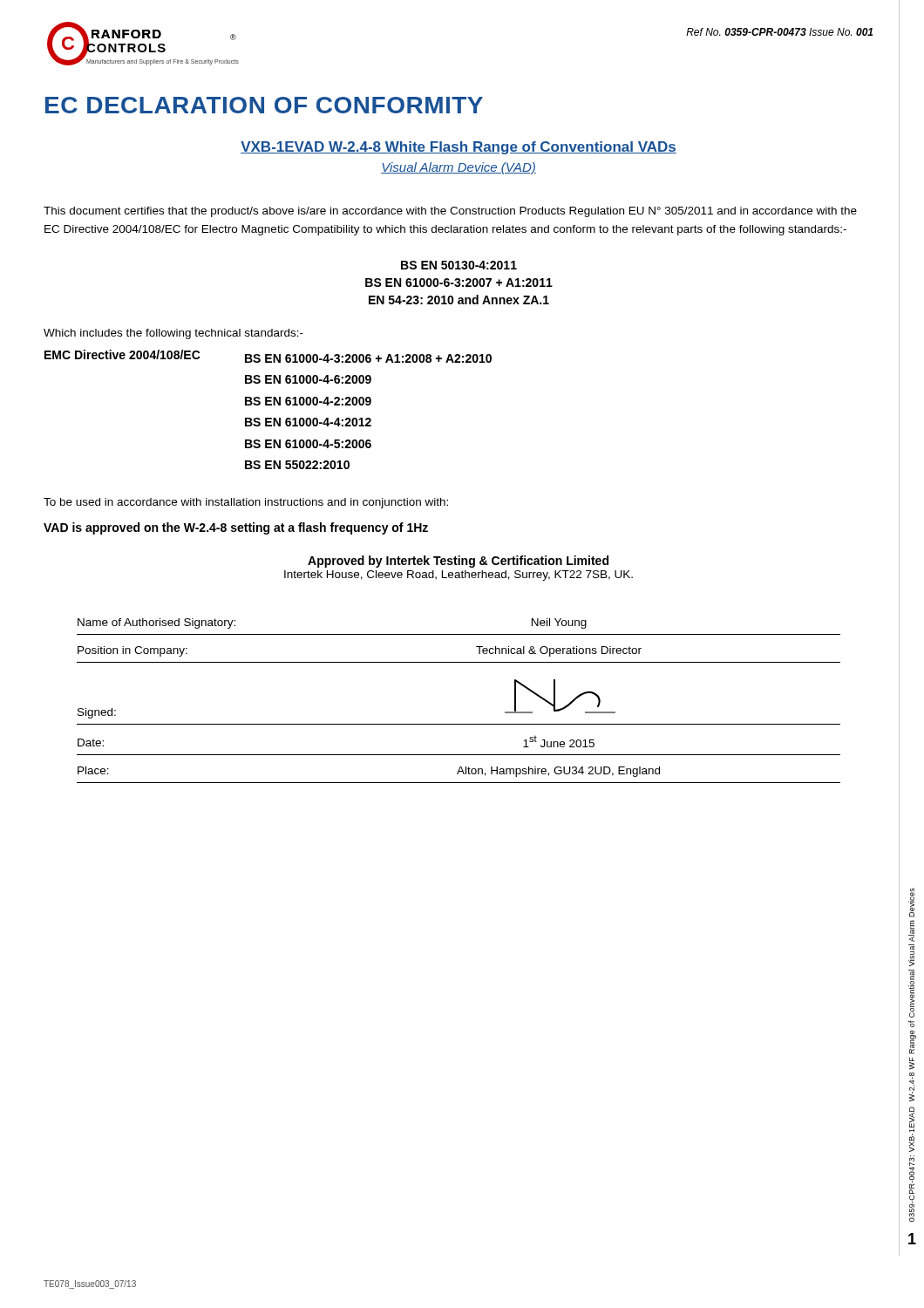Screen dimensions: 1308x924
Task: Locate the text block containing "Approved by Intertek Testing & Certification Limited Intertek"
Action: point(459,567)
